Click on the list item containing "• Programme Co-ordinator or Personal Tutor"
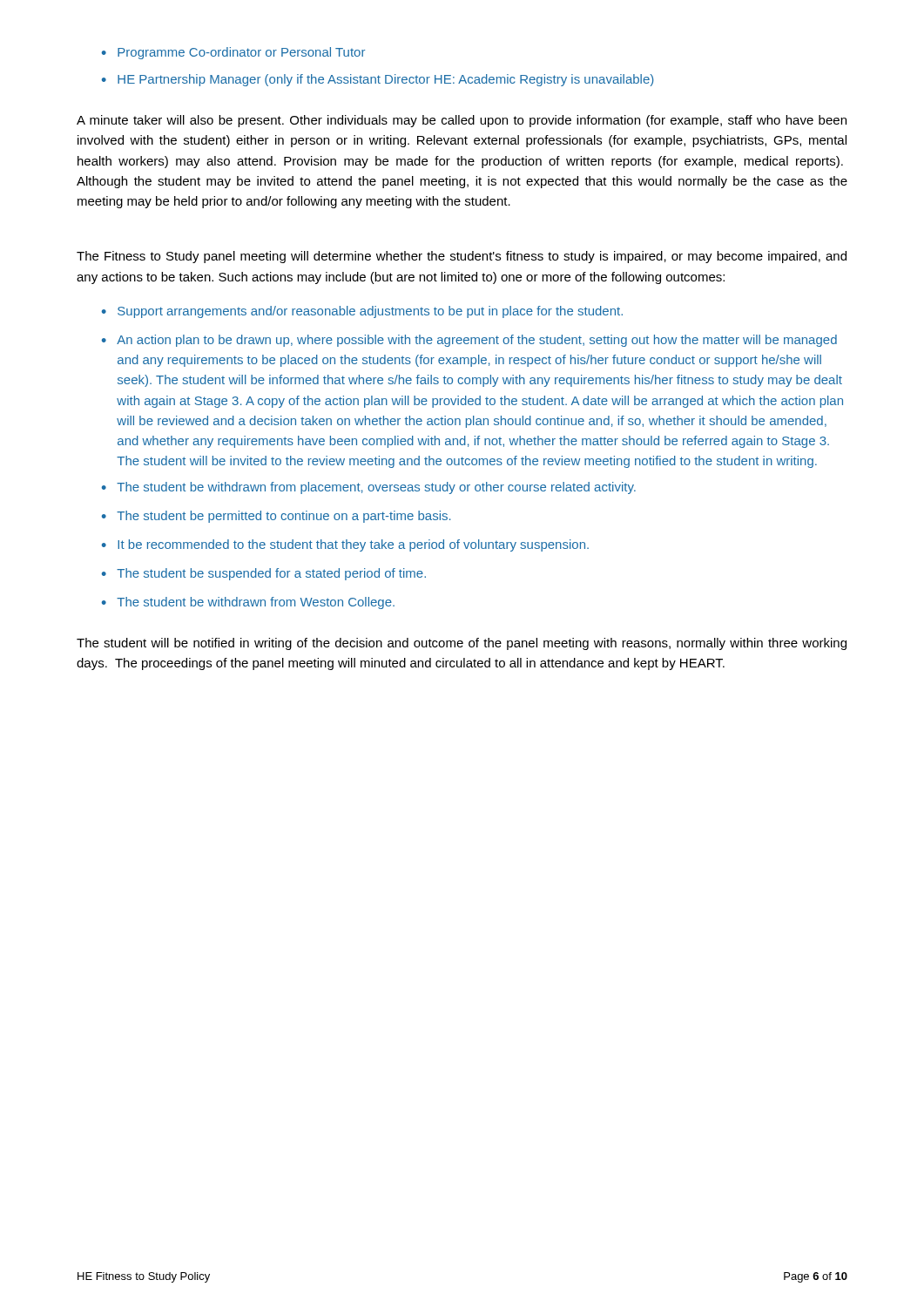Image resolution: width=924 pixels, height=1307 pixels. click(x=221, y=54)
